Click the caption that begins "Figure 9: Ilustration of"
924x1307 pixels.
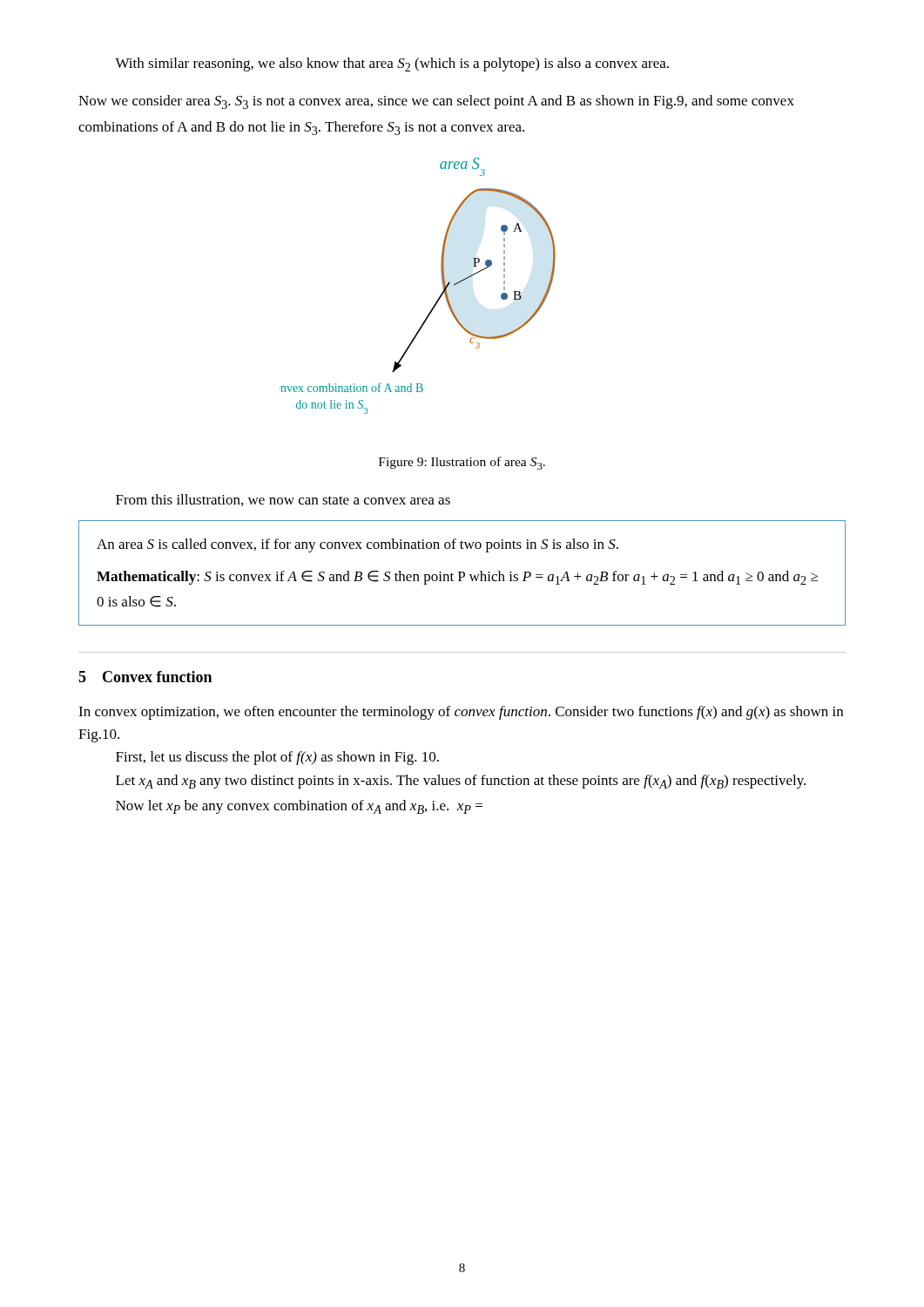pos(462,463)
